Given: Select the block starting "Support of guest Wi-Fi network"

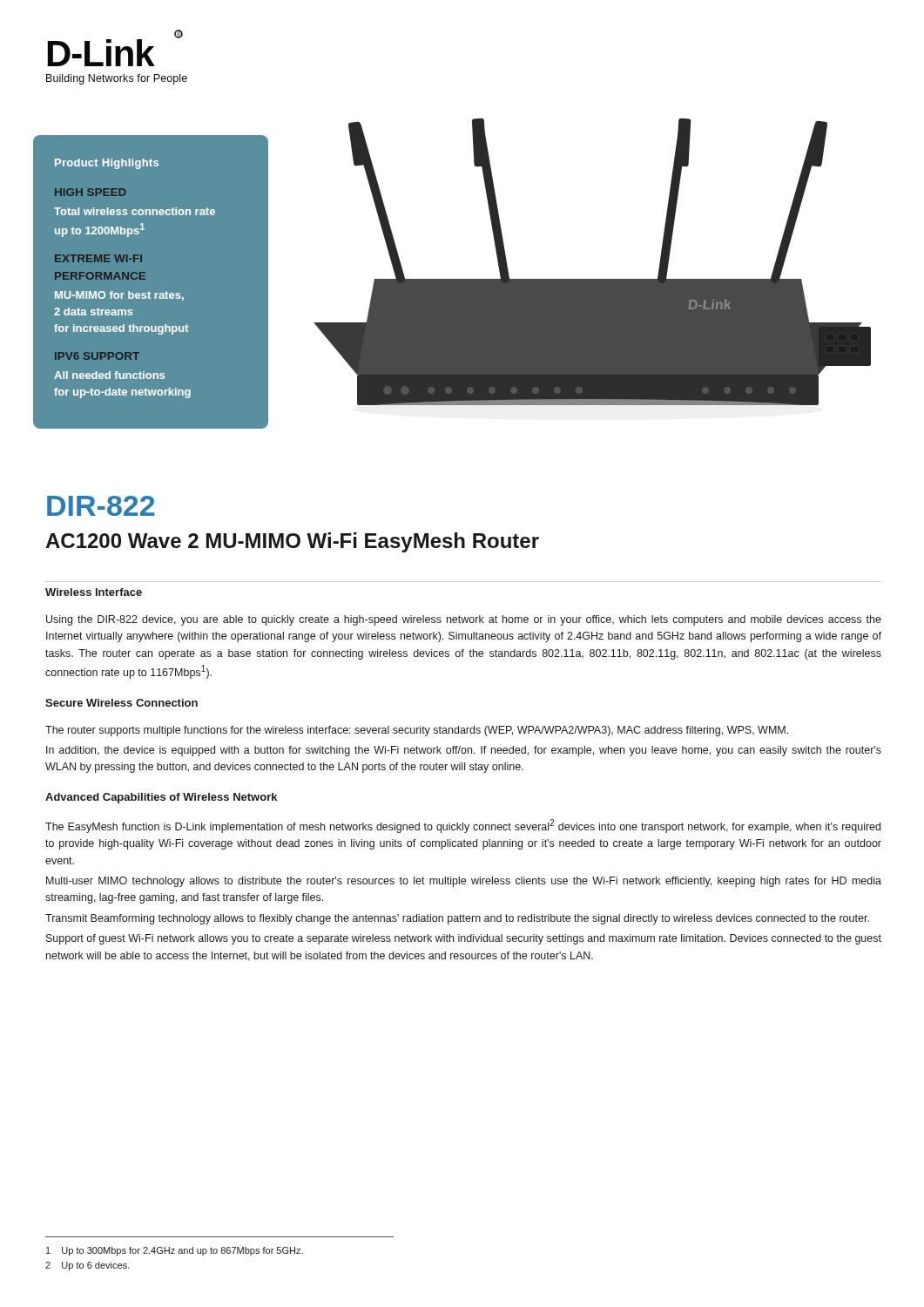Looking at the screenshot, I should [463, 947].
